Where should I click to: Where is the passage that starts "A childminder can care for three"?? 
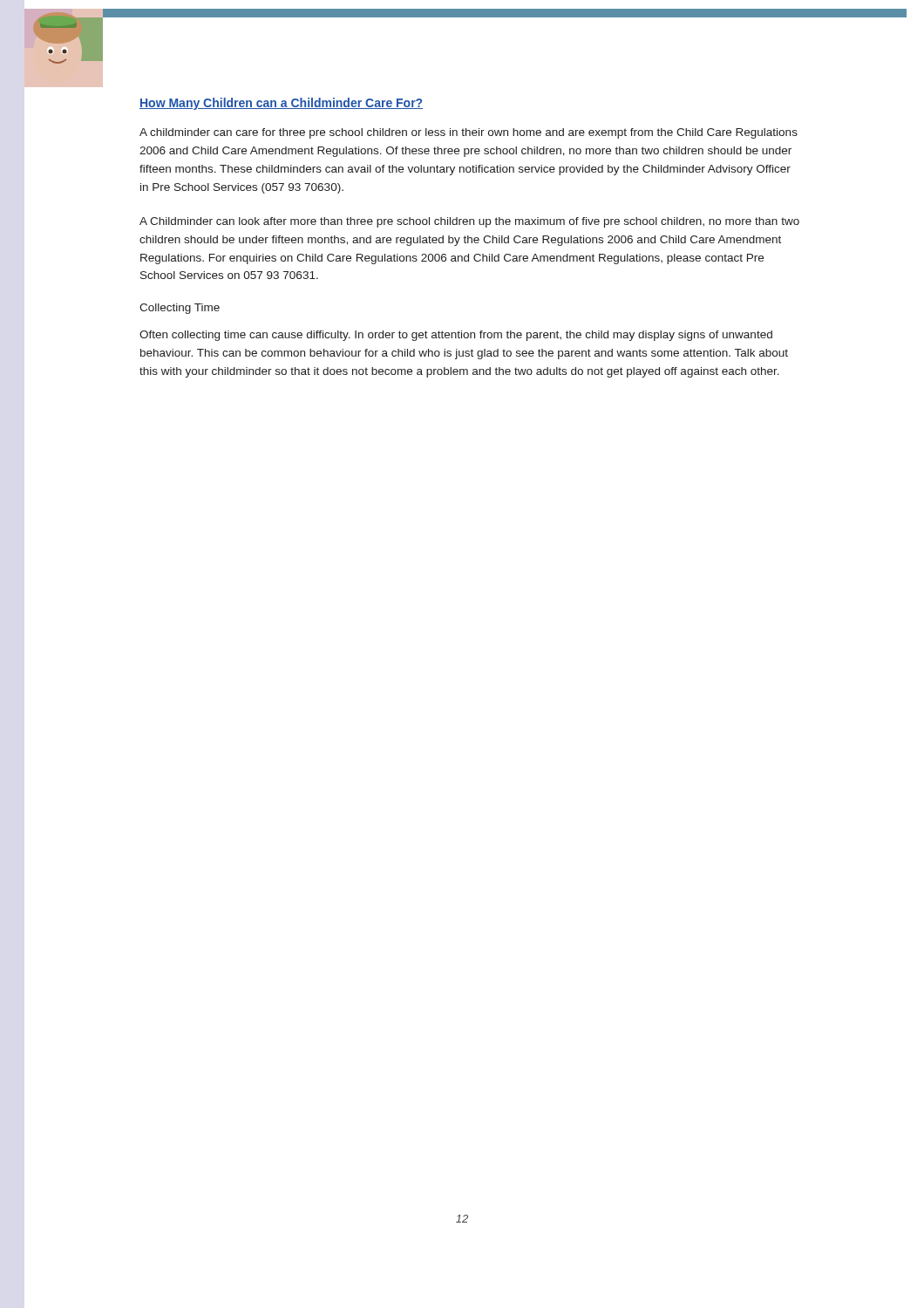pyautogui.click(x=468, y=159)
